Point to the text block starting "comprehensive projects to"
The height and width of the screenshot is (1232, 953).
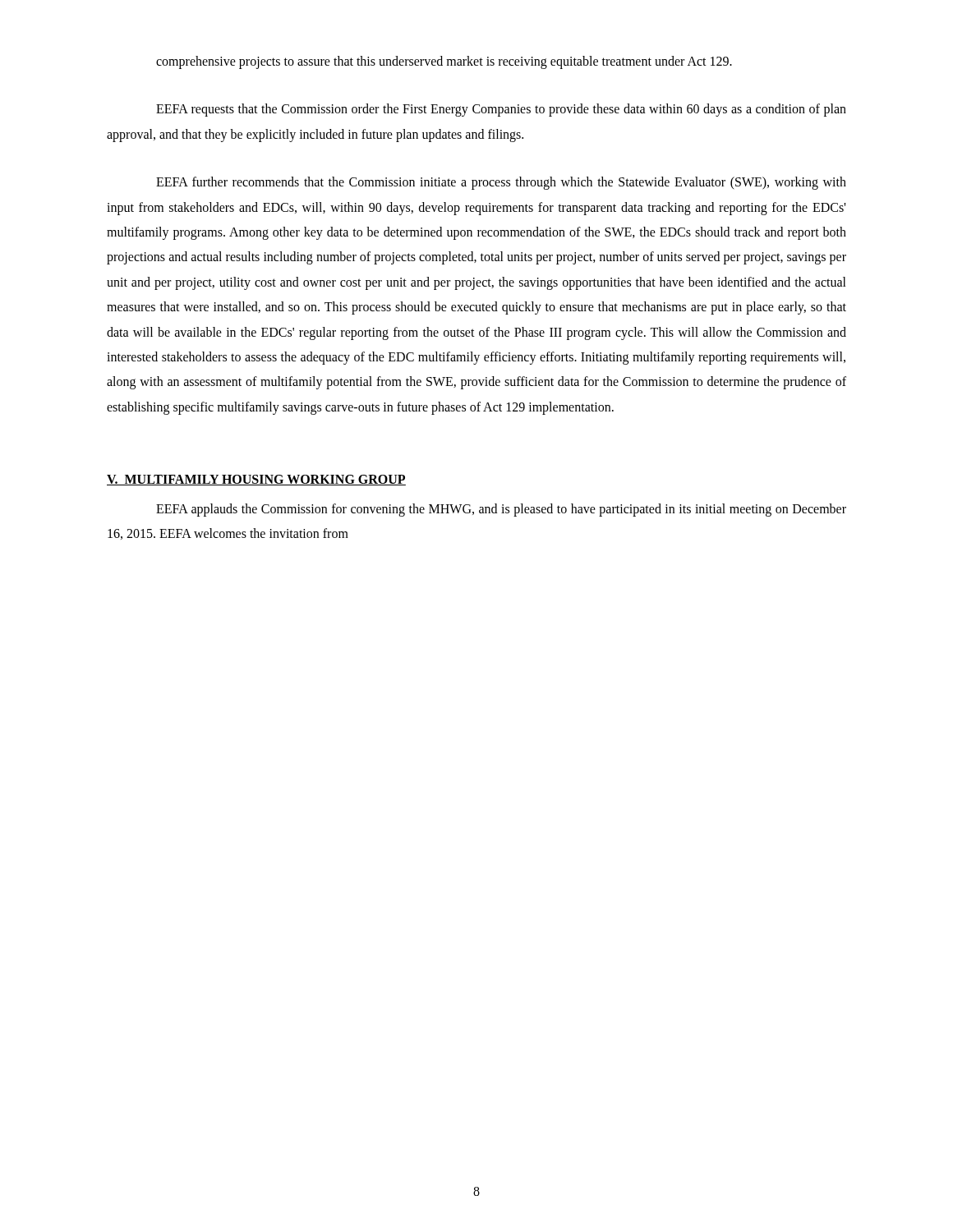(x=444, y=61)
